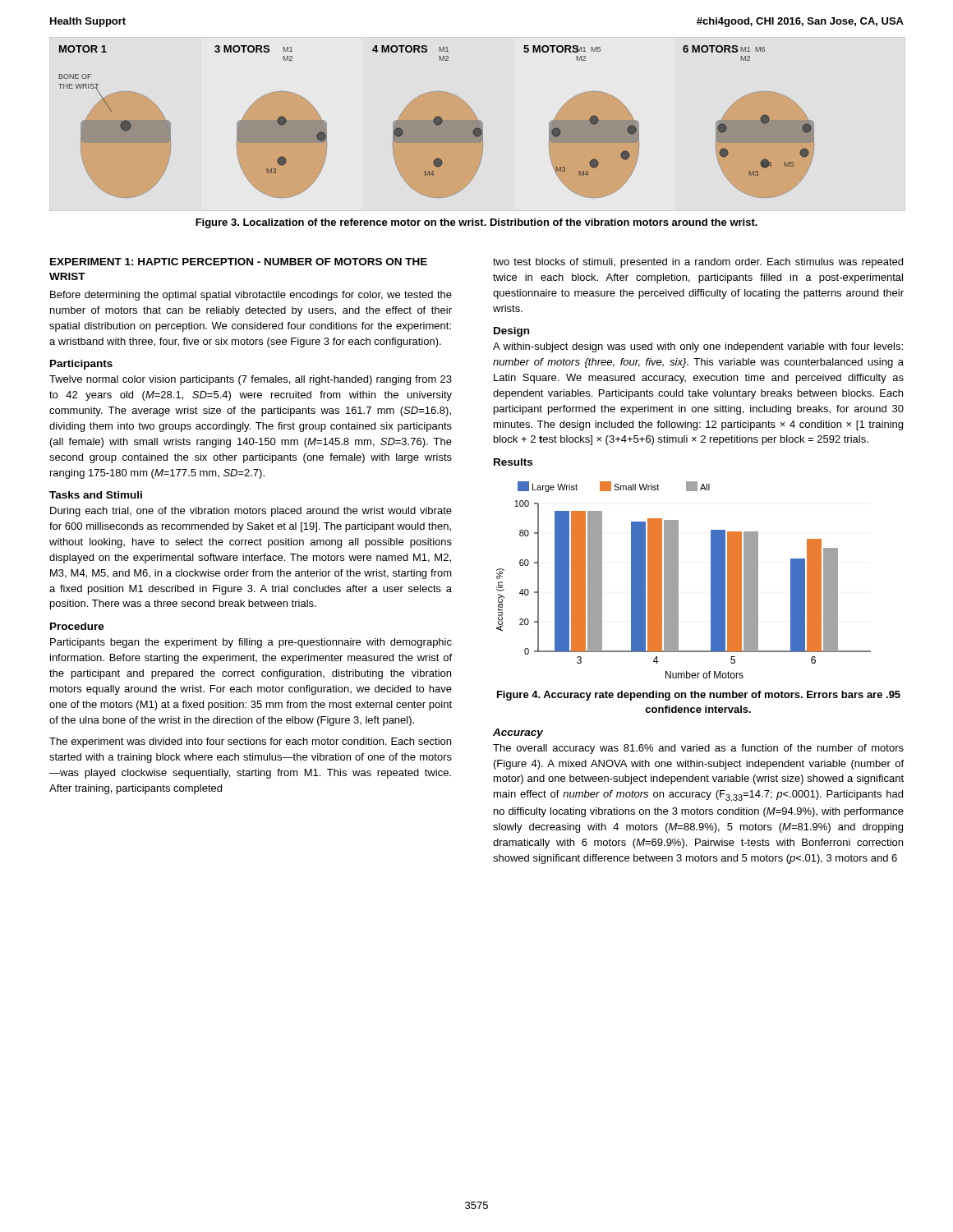Select the caption that says "Figure 4. Accuracy rate"

[x=698, y=702]
